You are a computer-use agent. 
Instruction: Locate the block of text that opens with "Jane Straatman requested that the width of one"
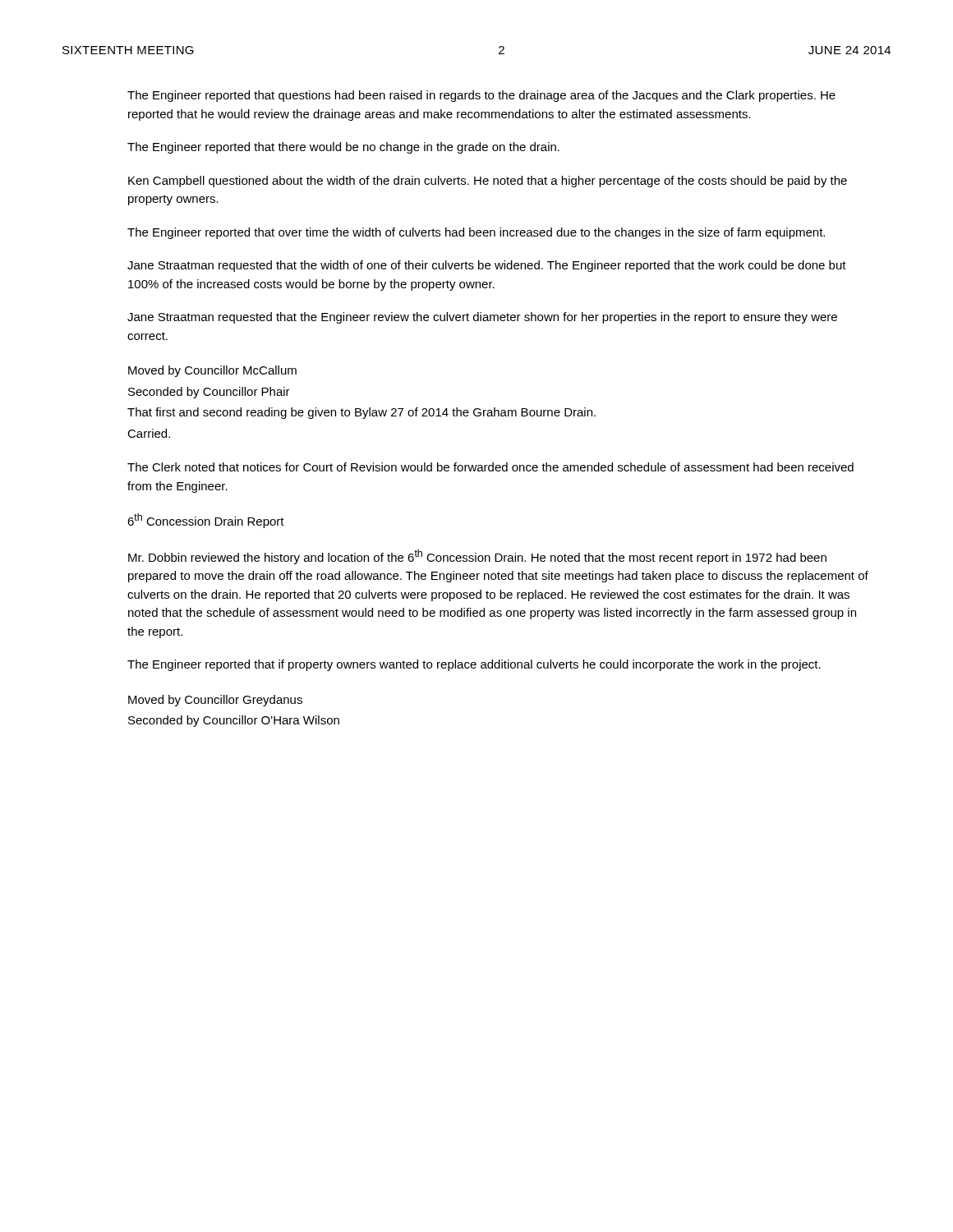point(487,274)
